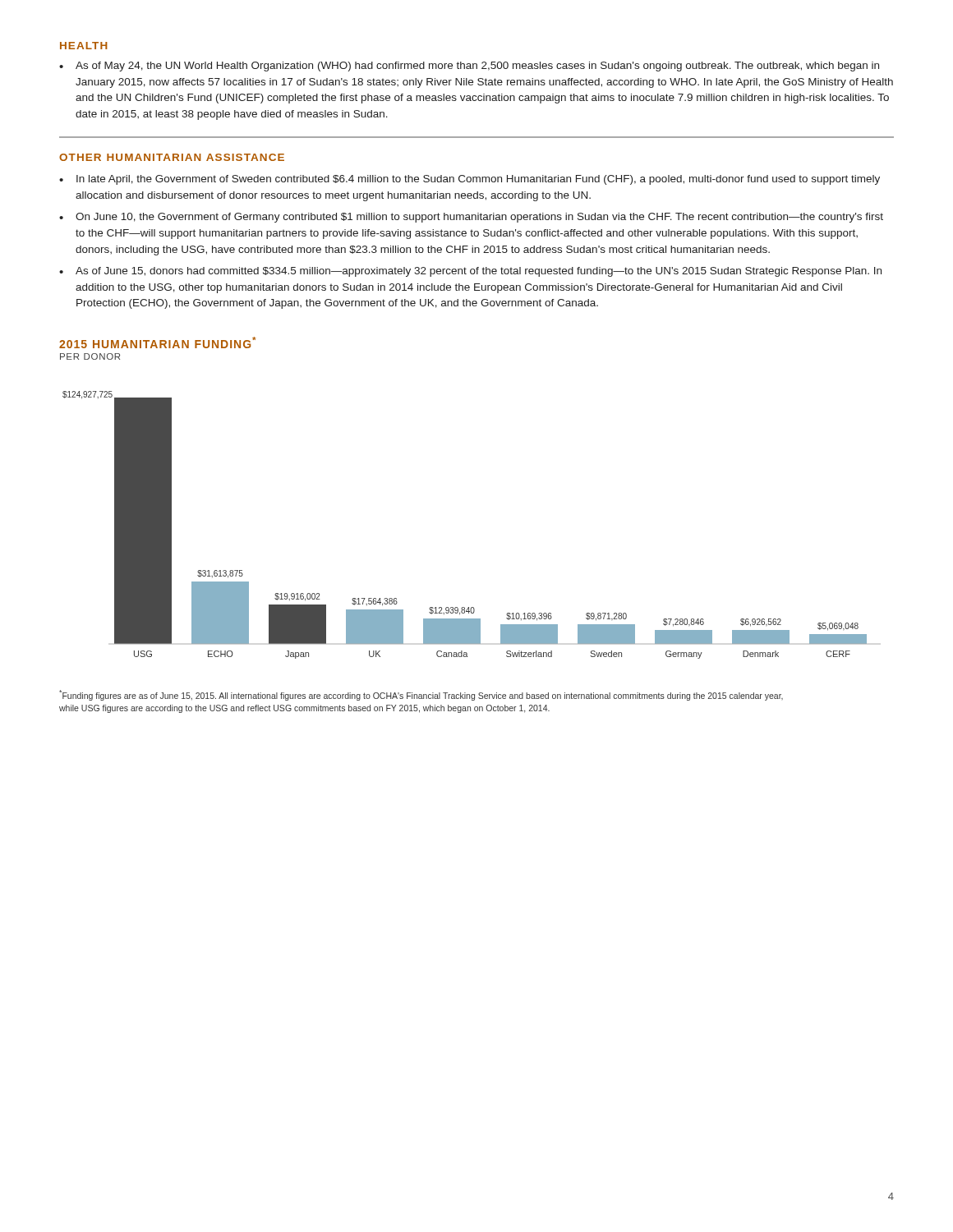Locate a caption
This screenshot has width=953, height=1232.
90,357
